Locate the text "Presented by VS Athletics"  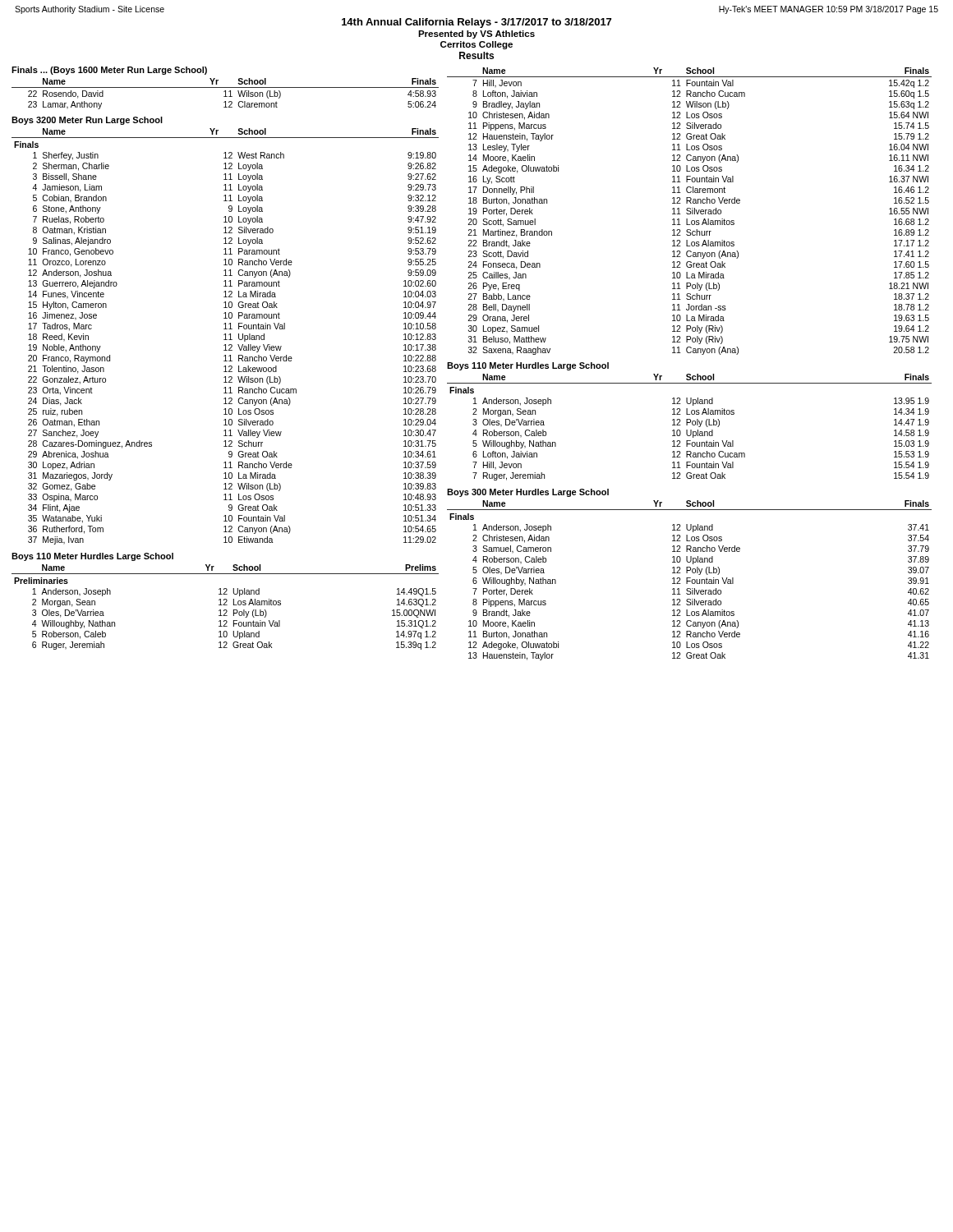476,34
